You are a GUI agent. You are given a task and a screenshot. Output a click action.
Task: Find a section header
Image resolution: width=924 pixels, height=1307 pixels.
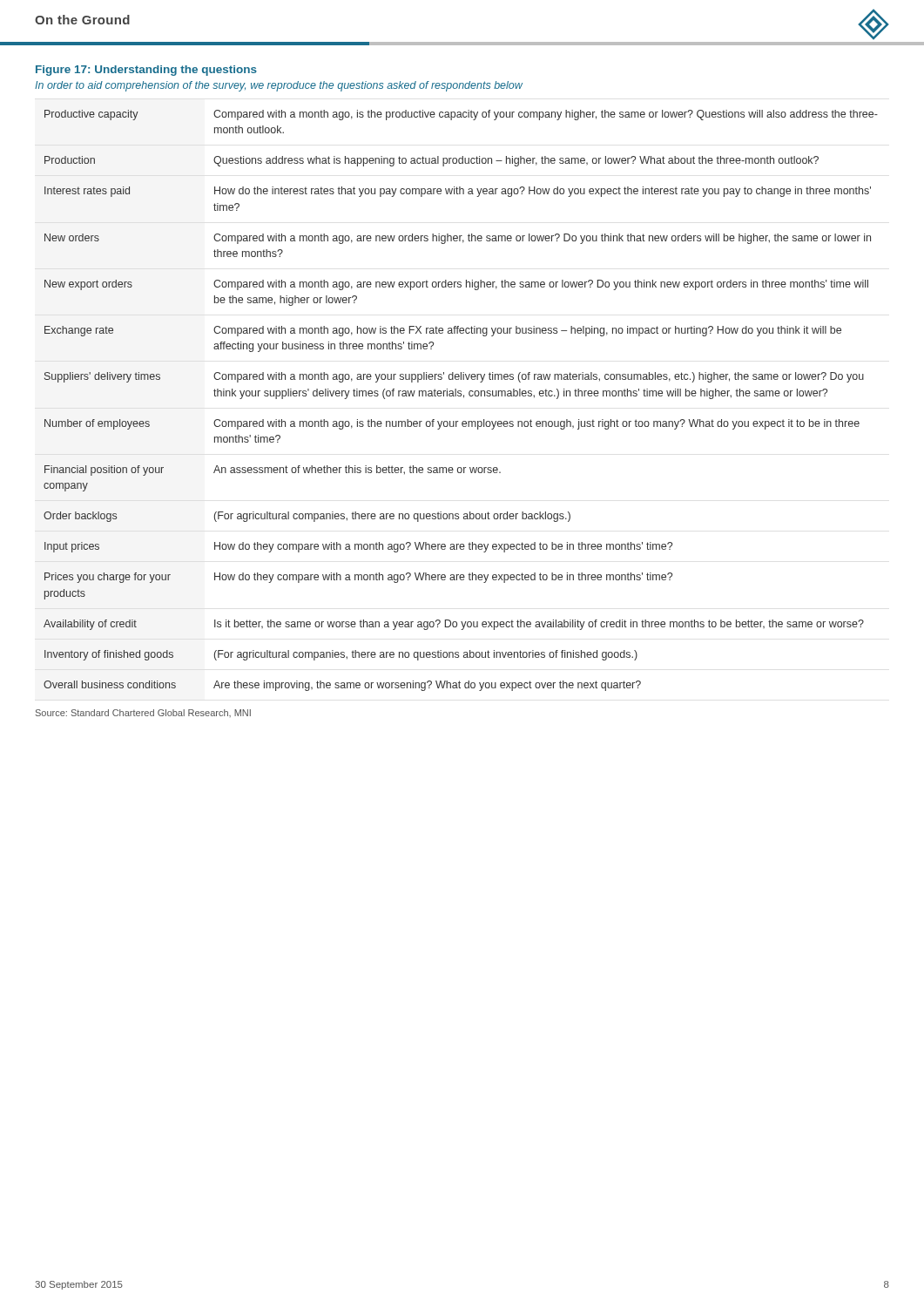click(146, 69)
